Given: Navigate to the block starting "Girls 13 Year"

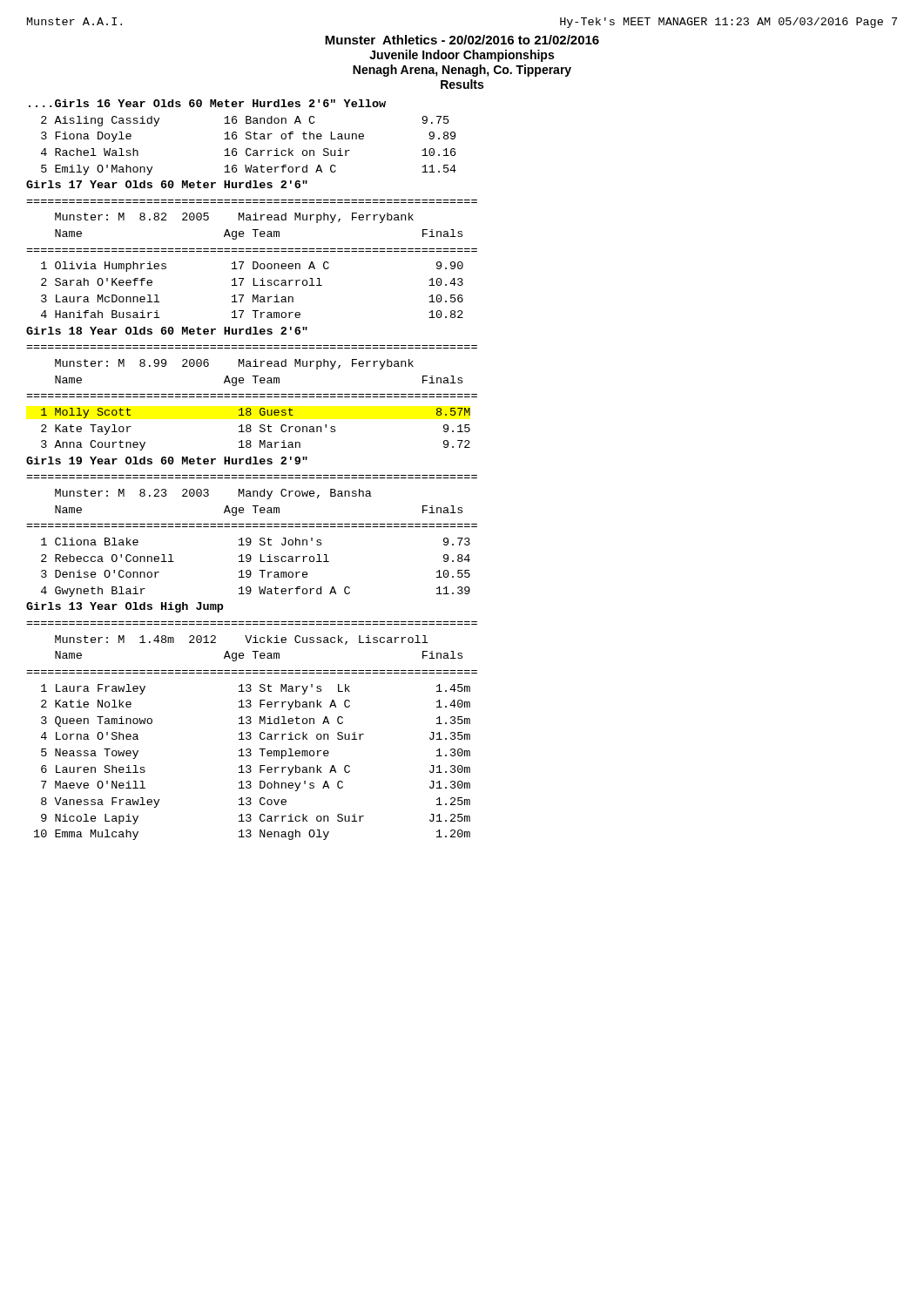Looking at the screenshot, I should (x=125, y=607).
